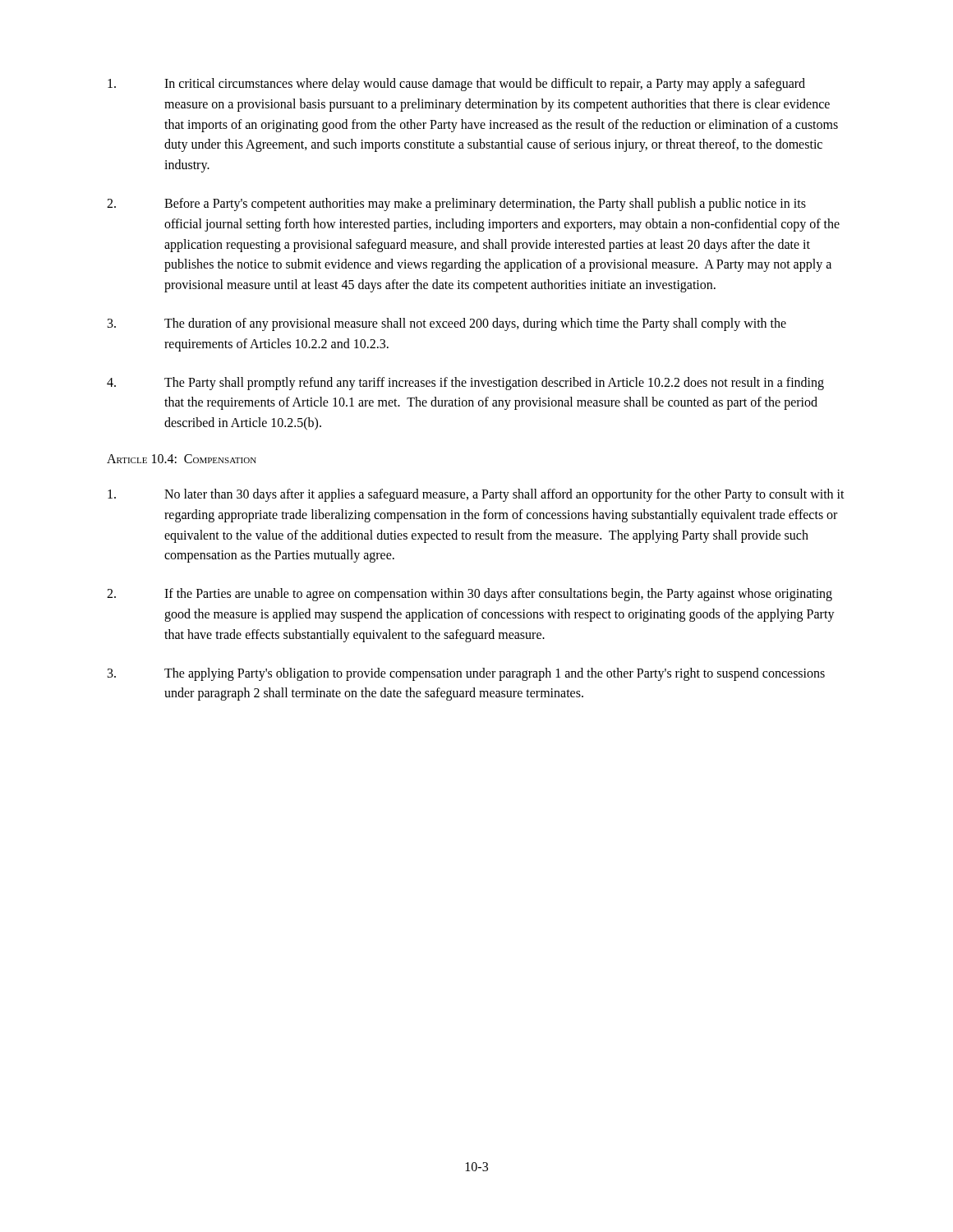Locate the list item that reads "No later than 30"
Image resolution: width=953 pixels, height=1232 pixels.
click(476, 525)
